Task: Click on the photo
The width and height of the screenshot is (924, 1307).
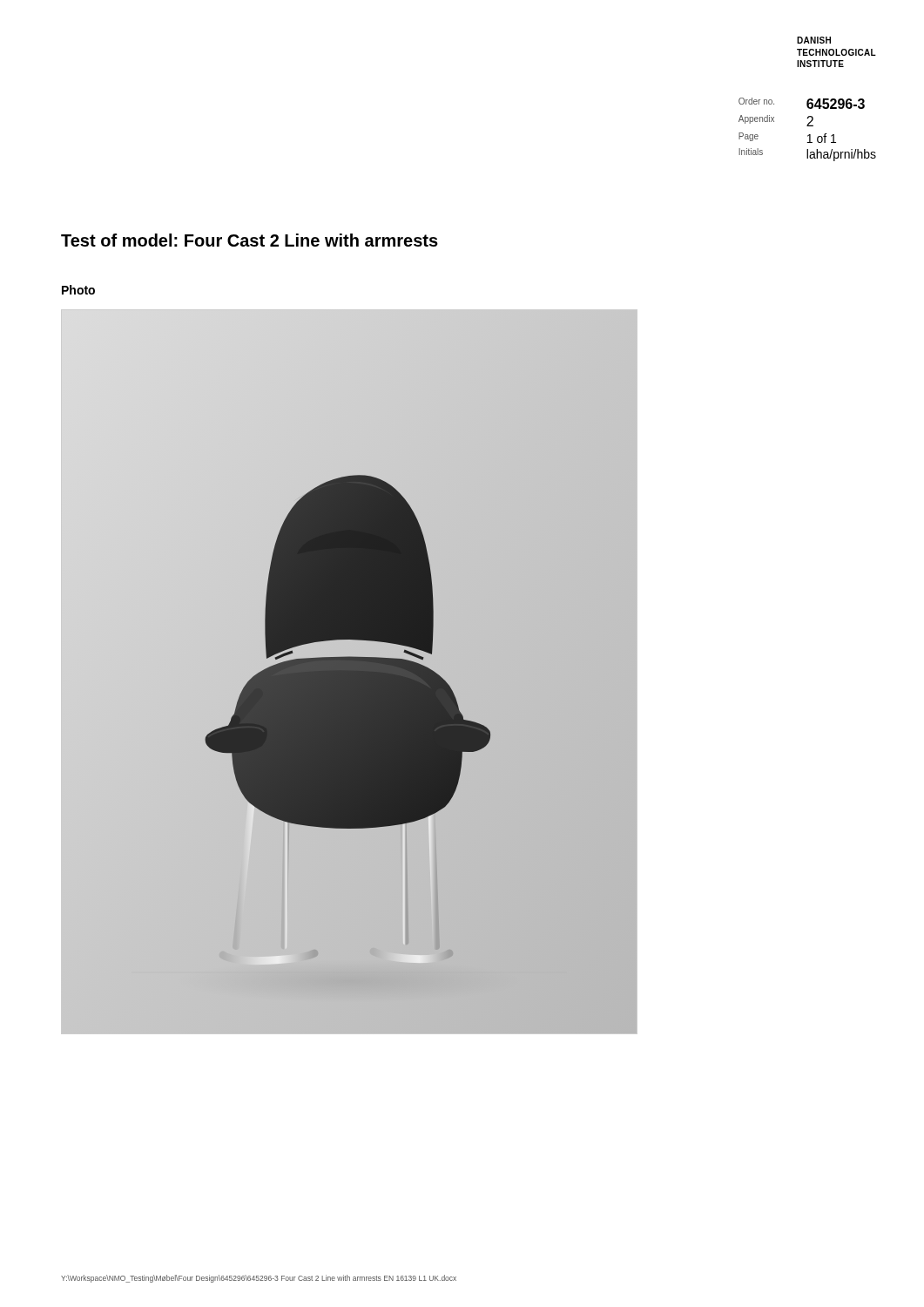Action: [349, 672]
